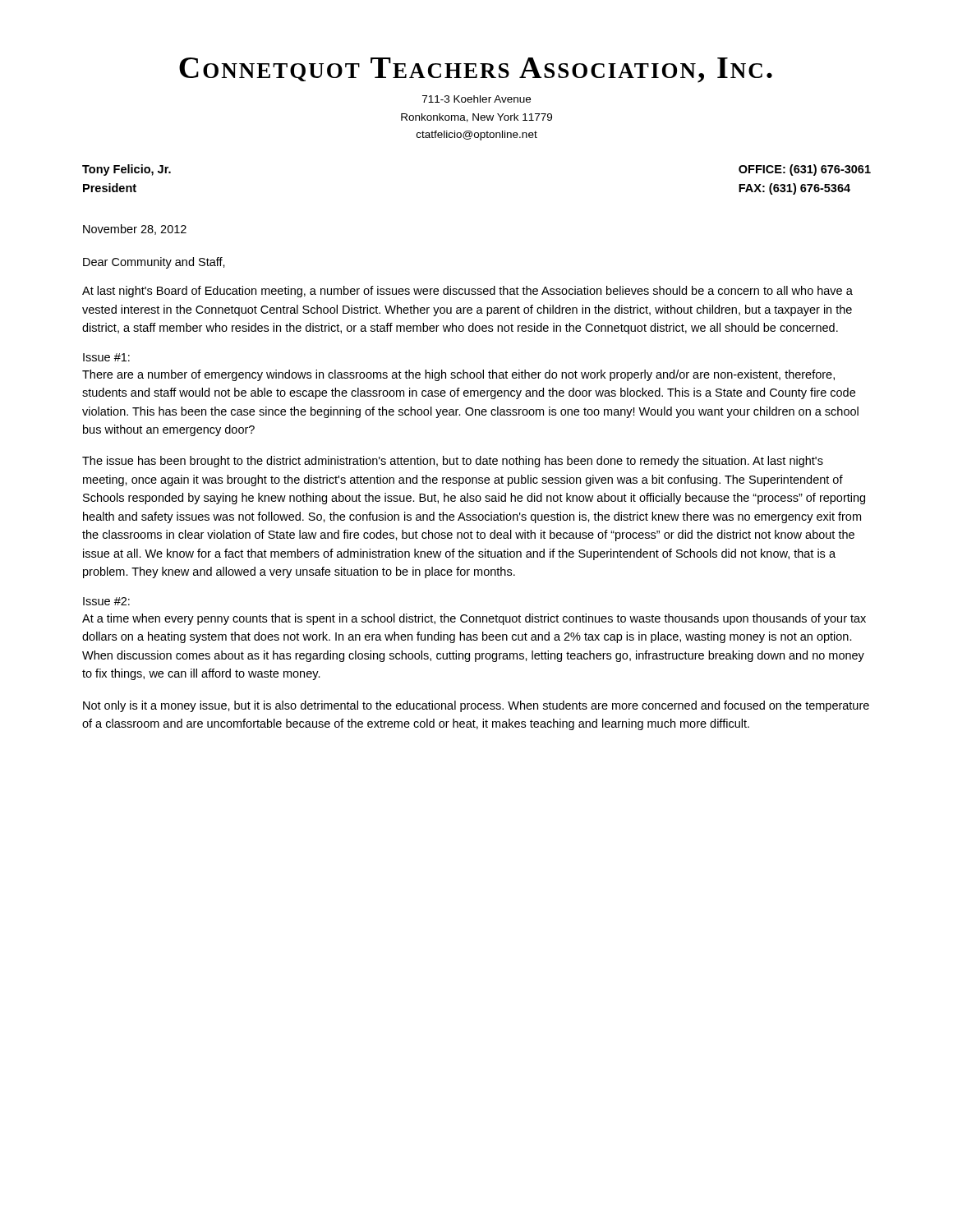This screenshot has width=953, height=1232.
Task: Click the passage that begins "Not only is it a money issue,"
Action: pos(476,714)
